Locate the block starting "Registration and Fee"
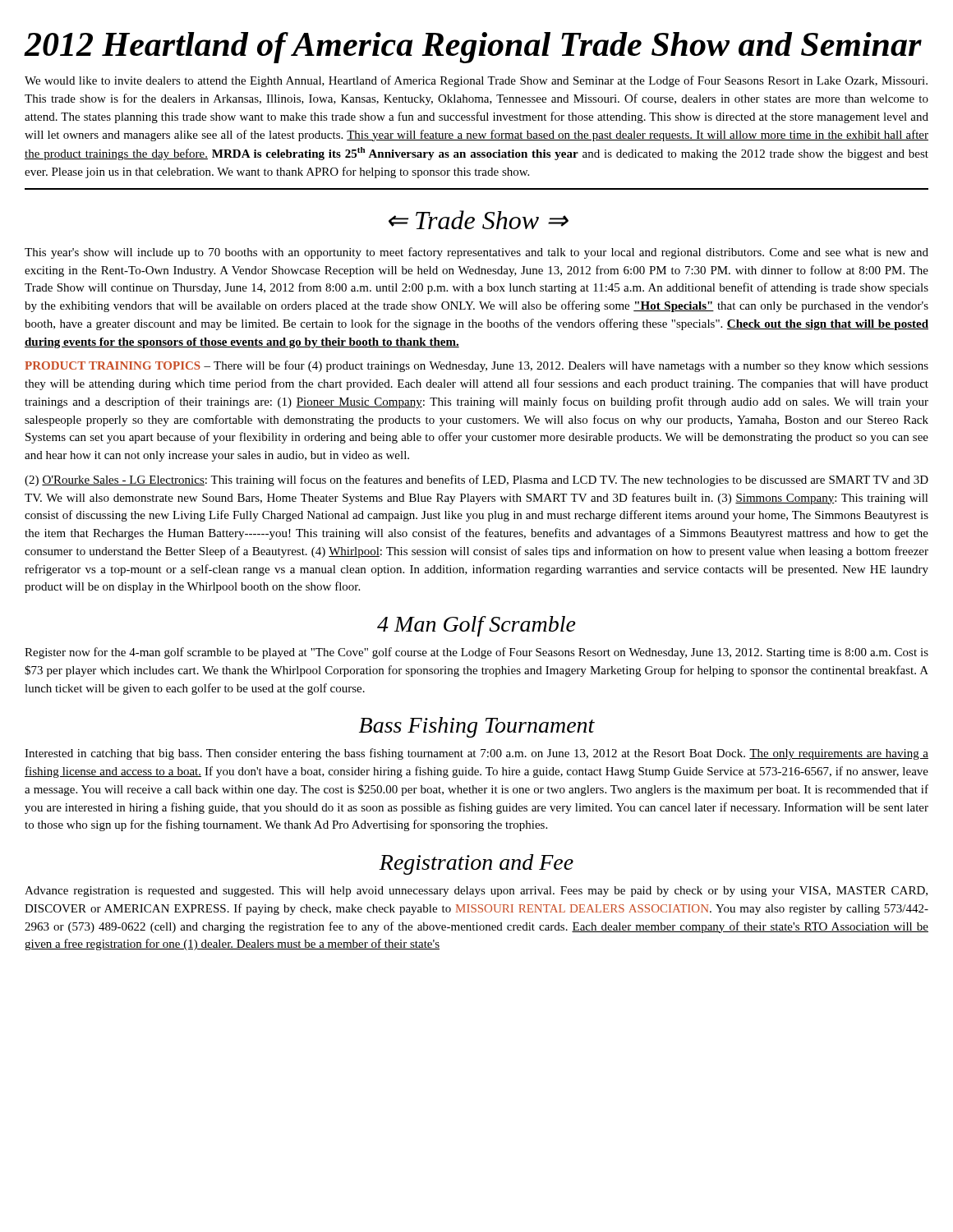Viewport: 953px width, 1232px height. tap(476, 862)
